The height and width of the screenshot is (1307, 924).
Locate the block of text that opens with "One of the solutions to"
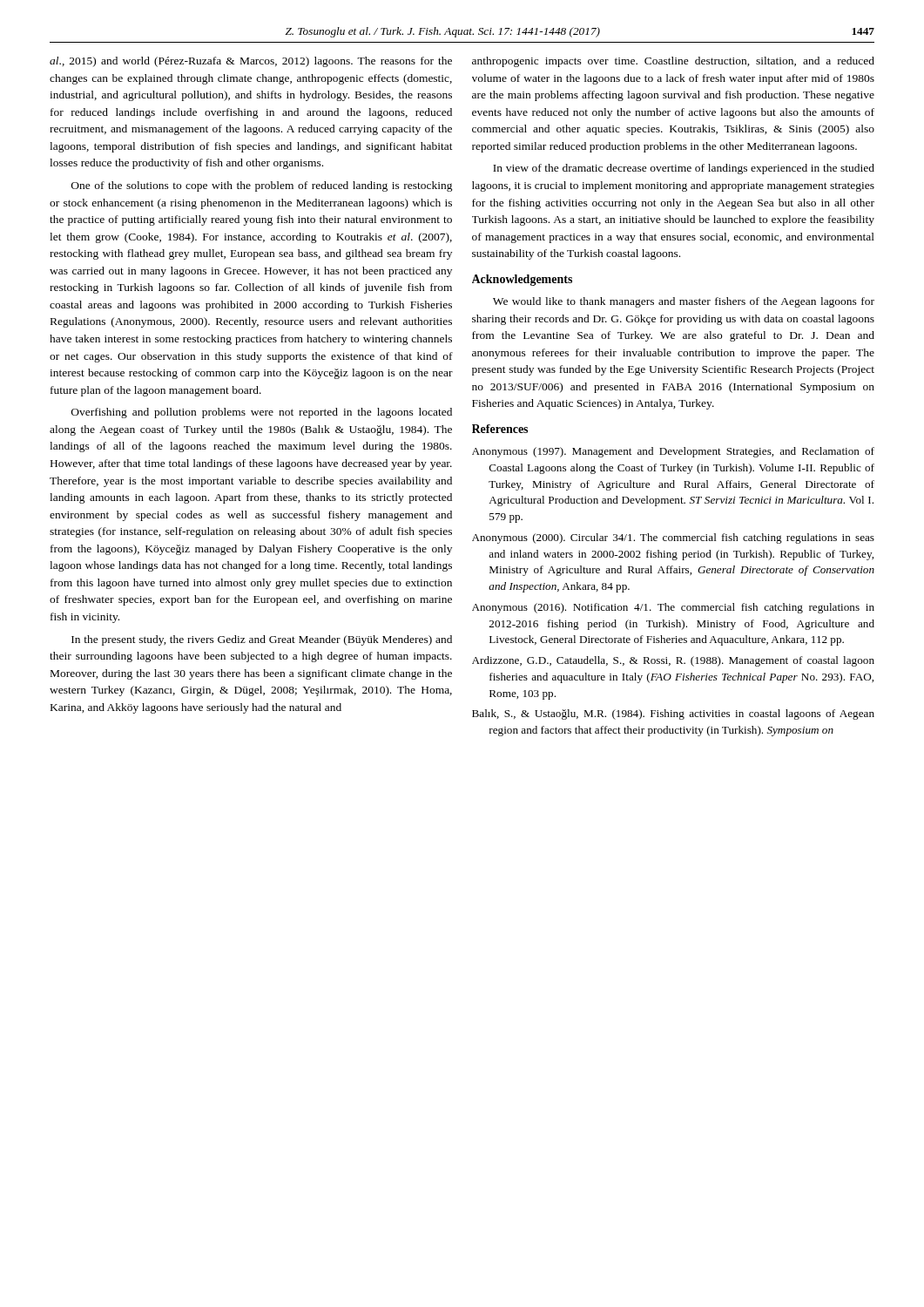[x=251, y=288]
